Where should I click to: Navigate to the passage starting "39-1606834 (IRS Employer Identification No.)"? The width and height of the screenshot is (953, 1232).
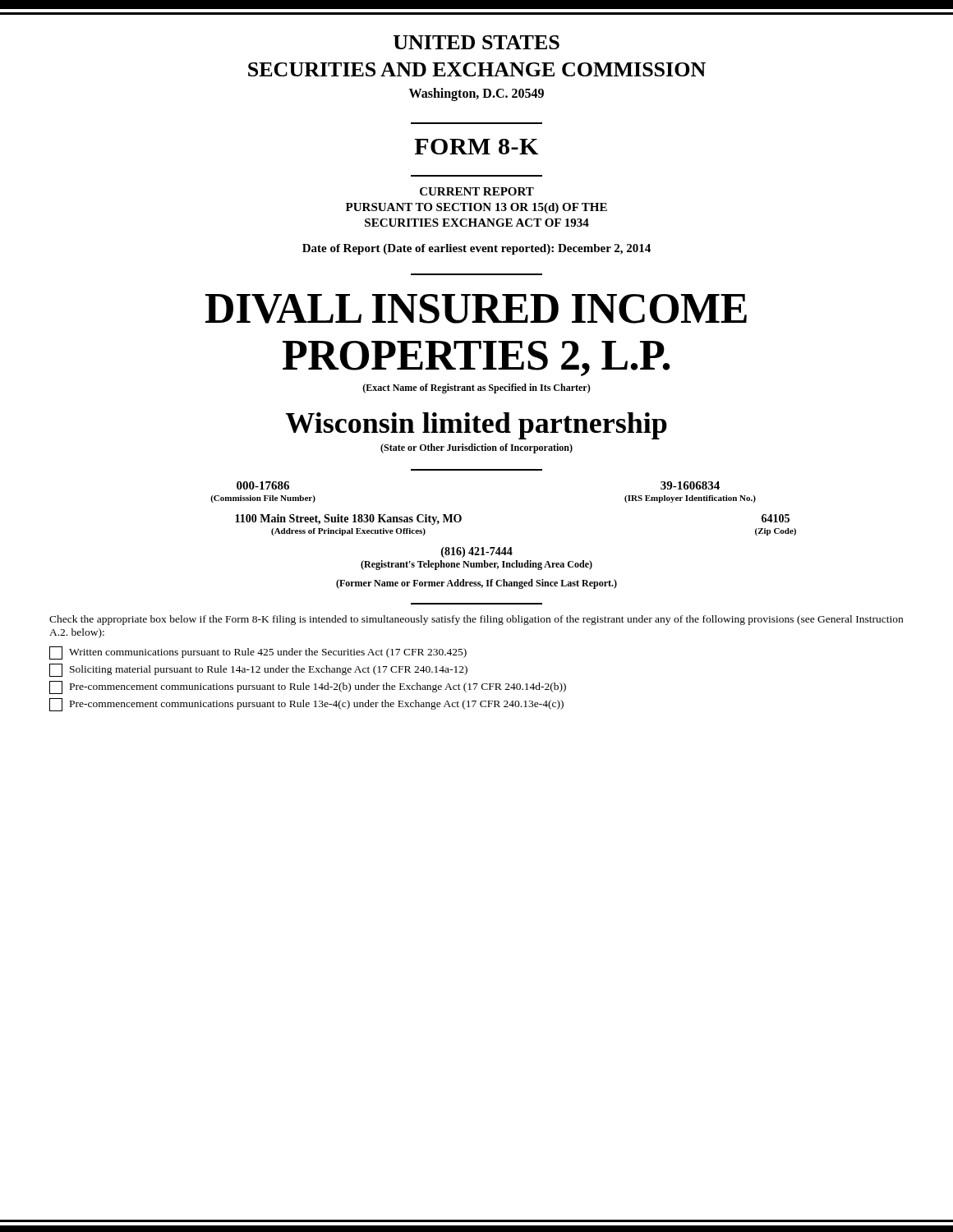click(x=690, y=491)
